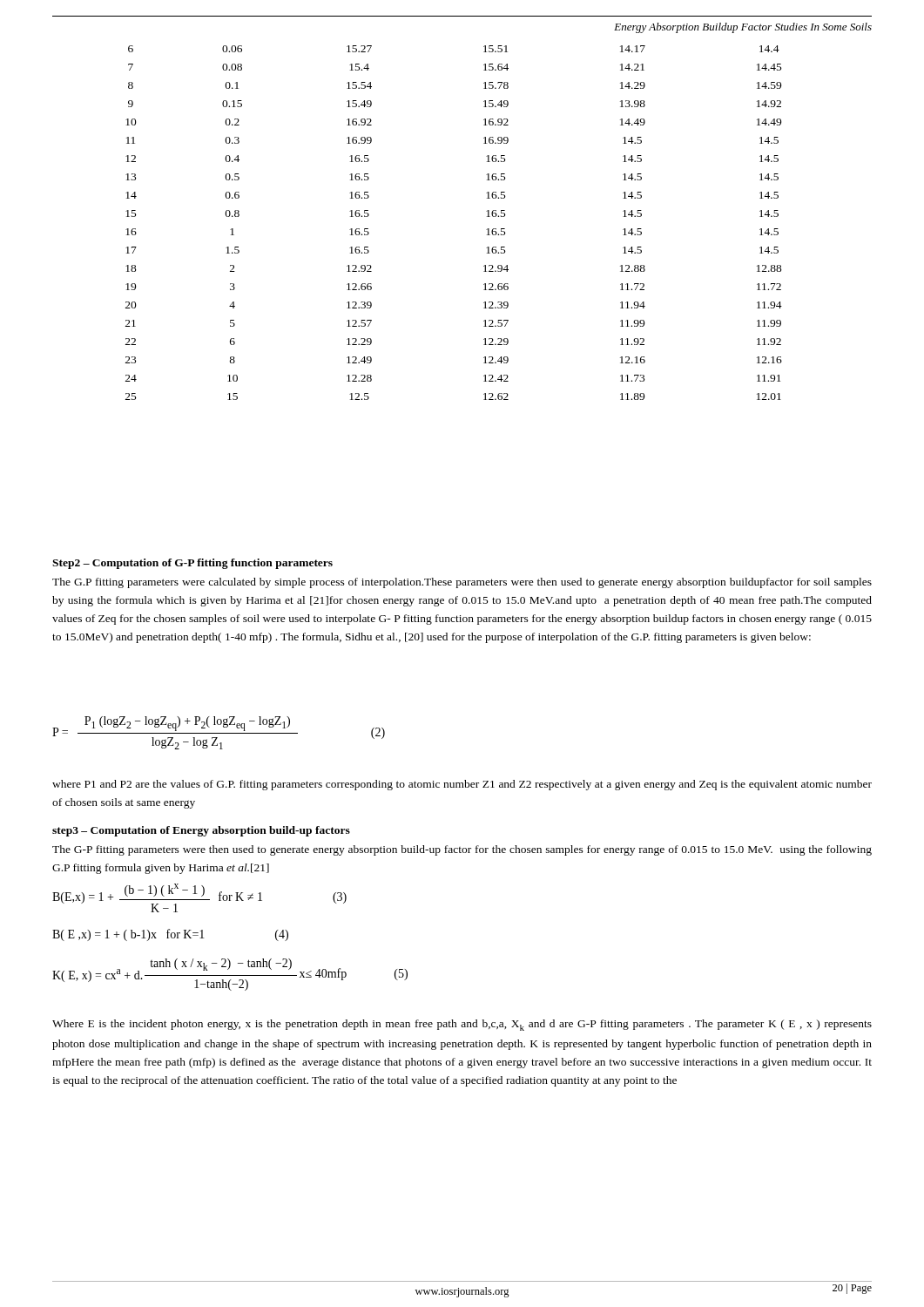Click on the element starting "B(E,x) = 1 + (b − 1) ("
924x1307 pixels.
(x=200, y=898)
